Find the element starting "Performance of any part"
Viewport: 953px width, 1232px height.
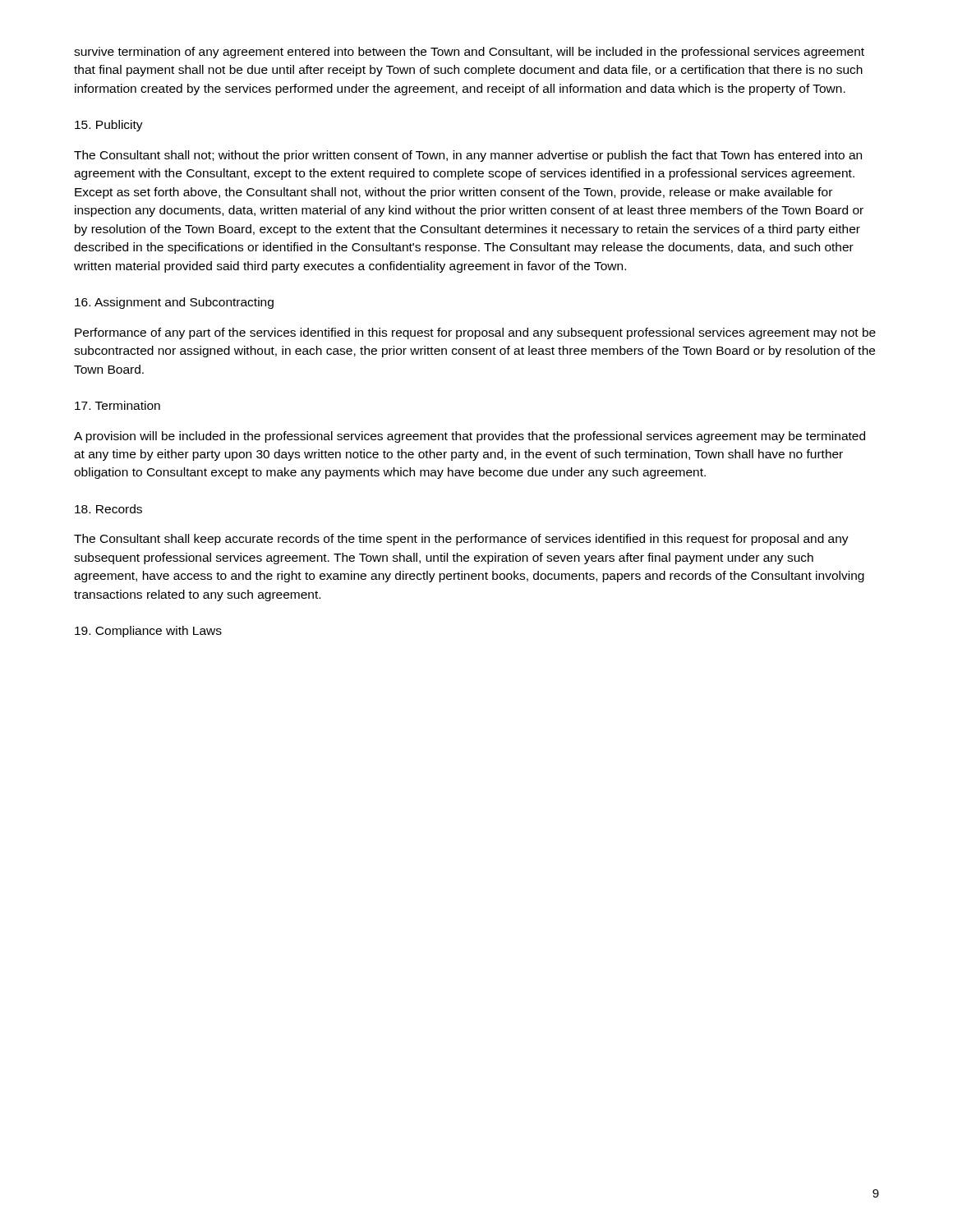[475, 350]
